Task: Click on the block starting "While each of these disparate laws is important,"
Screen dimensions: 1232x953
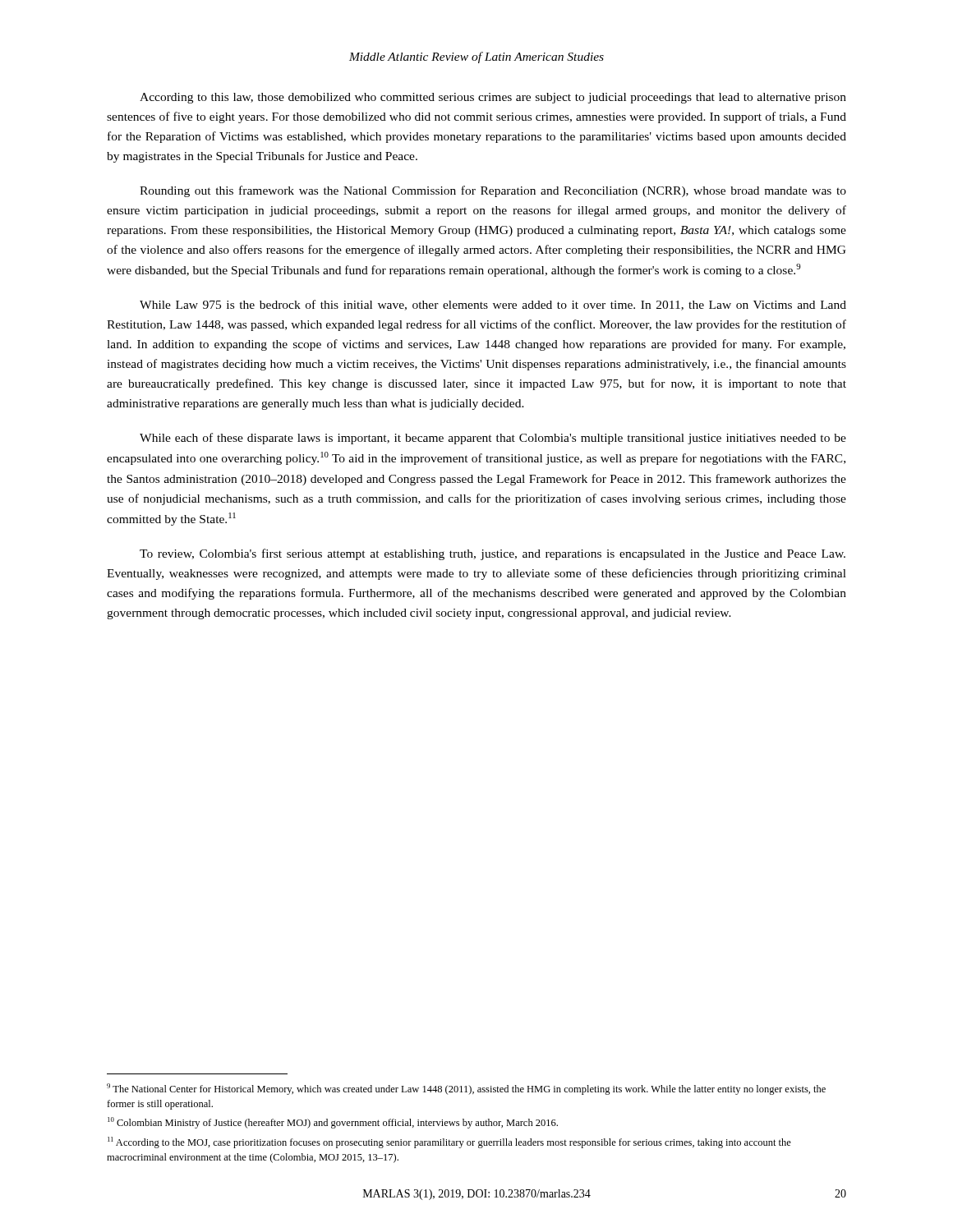Action: point(476,478)
